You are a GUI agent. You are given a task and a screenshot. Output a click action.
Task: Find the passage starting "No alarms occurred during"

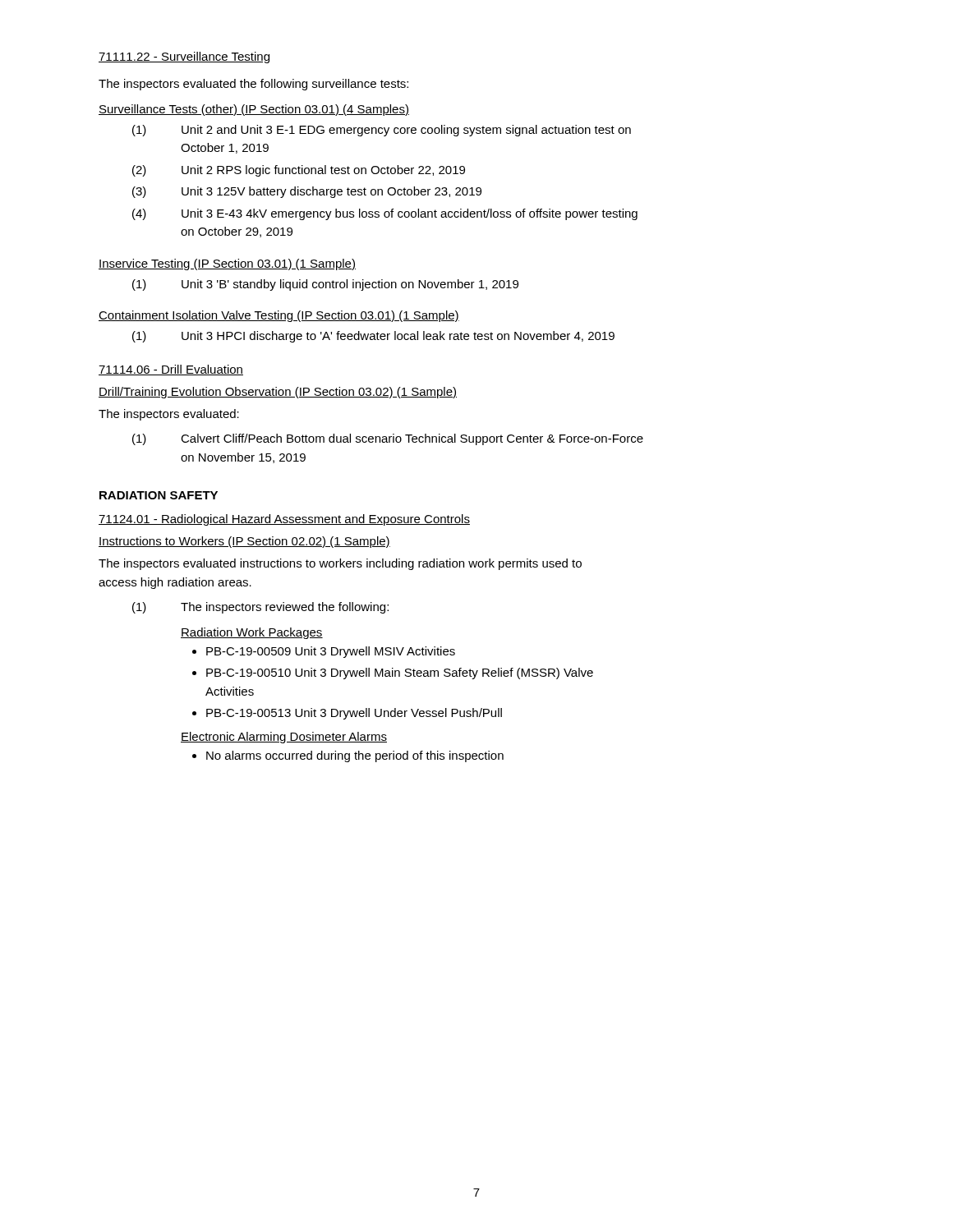pyautogui.click(x=355, y=755)
